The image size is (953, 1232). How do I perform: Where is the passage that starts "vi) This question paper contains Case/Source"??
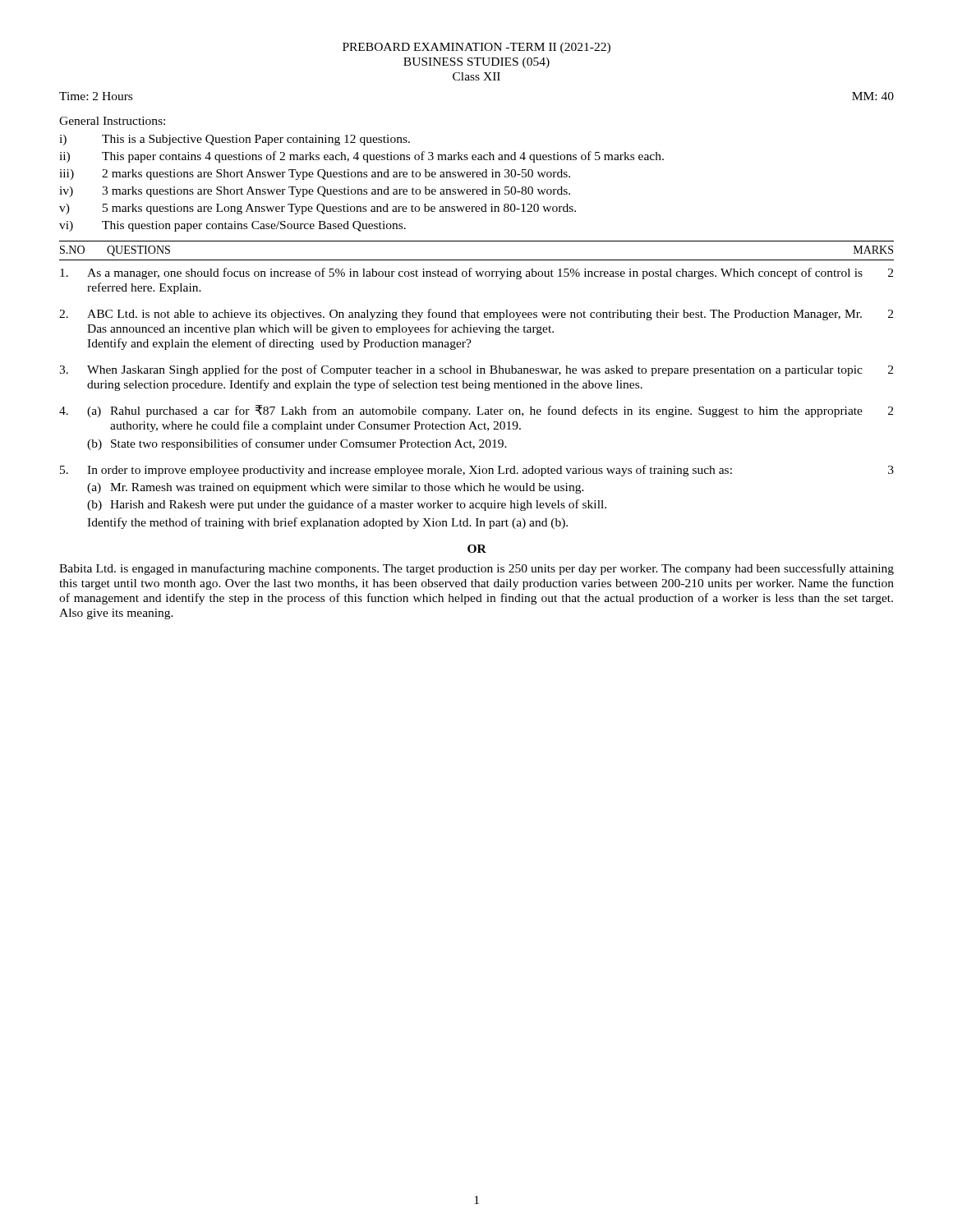(x=232, y=226)
